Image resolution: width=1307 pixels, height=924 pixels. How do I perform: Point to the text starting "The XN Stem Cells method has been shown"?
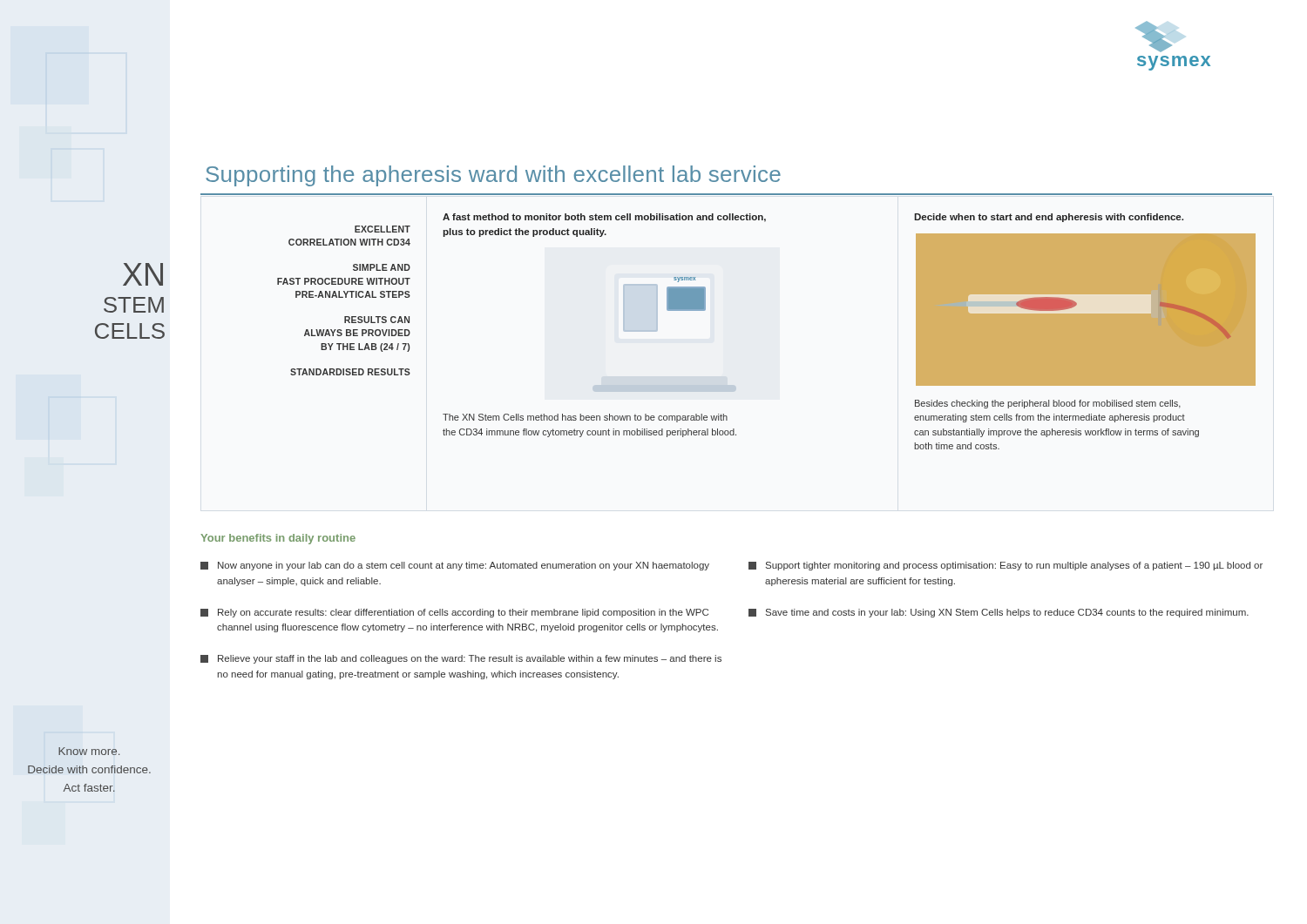click(x=590, y=425)
